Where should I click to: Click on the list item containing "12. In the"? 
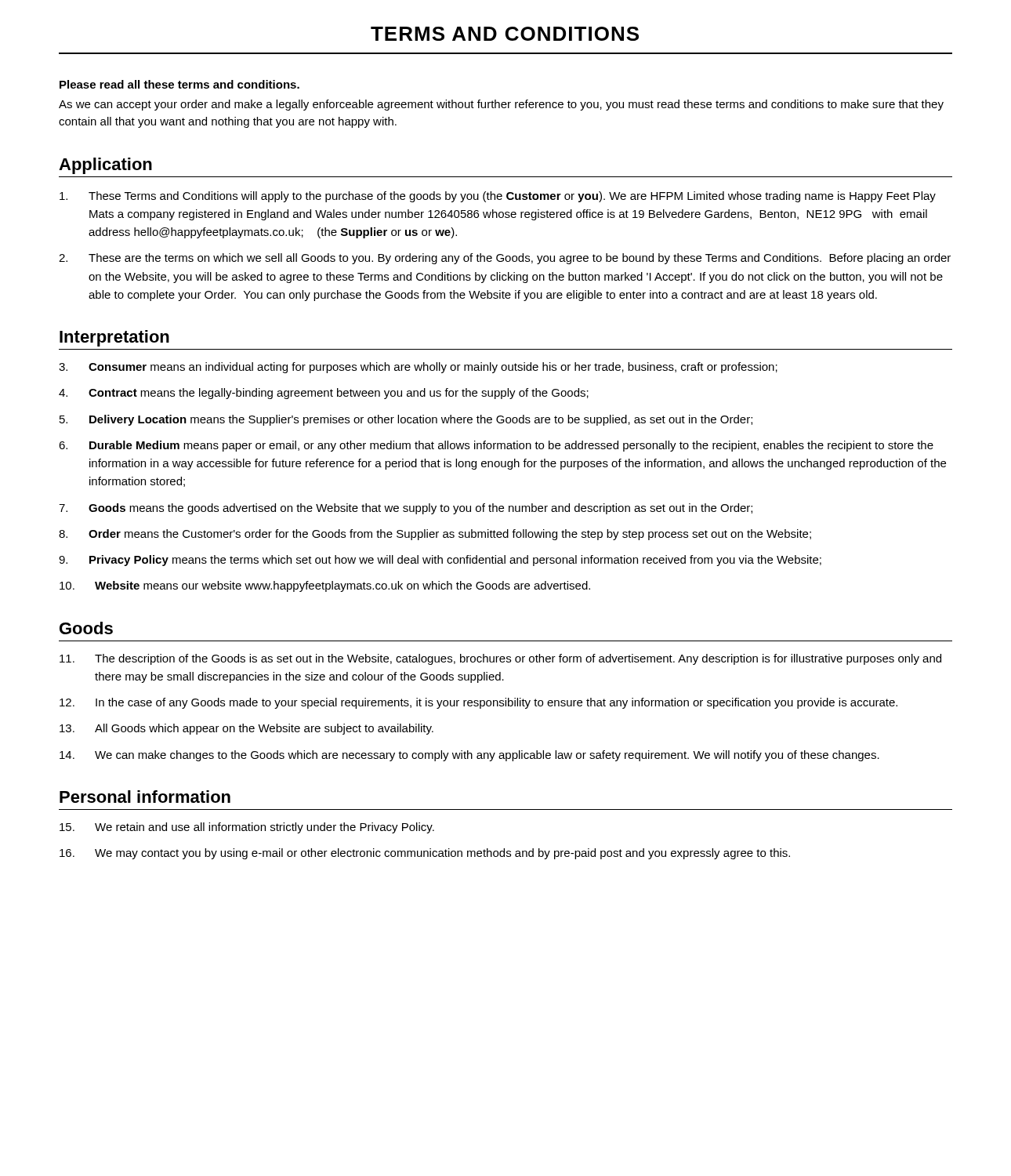point(505,702)
